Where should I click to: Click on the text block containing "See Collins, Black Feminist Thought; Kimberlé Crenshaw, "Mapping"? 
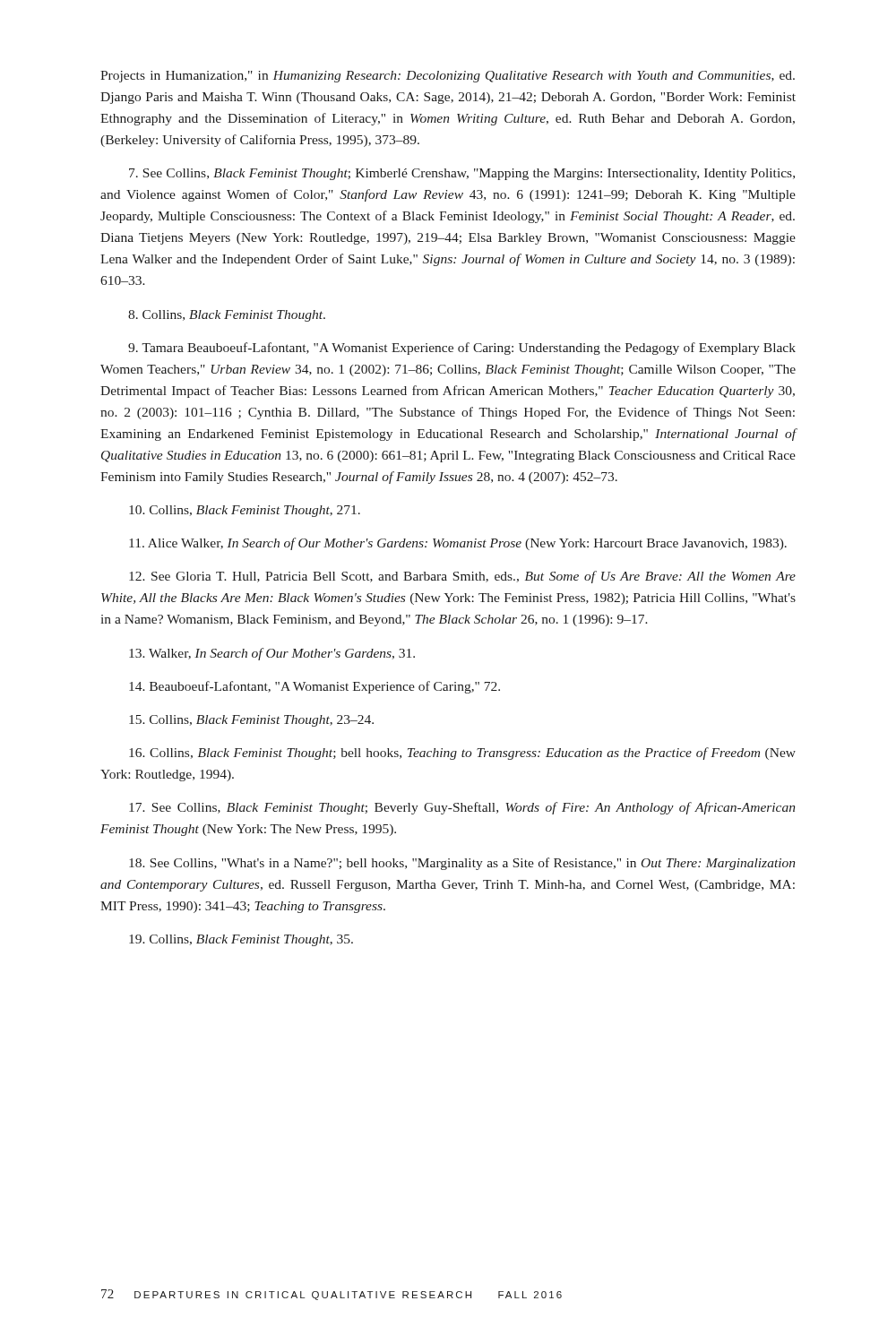(x=448, y=226)
